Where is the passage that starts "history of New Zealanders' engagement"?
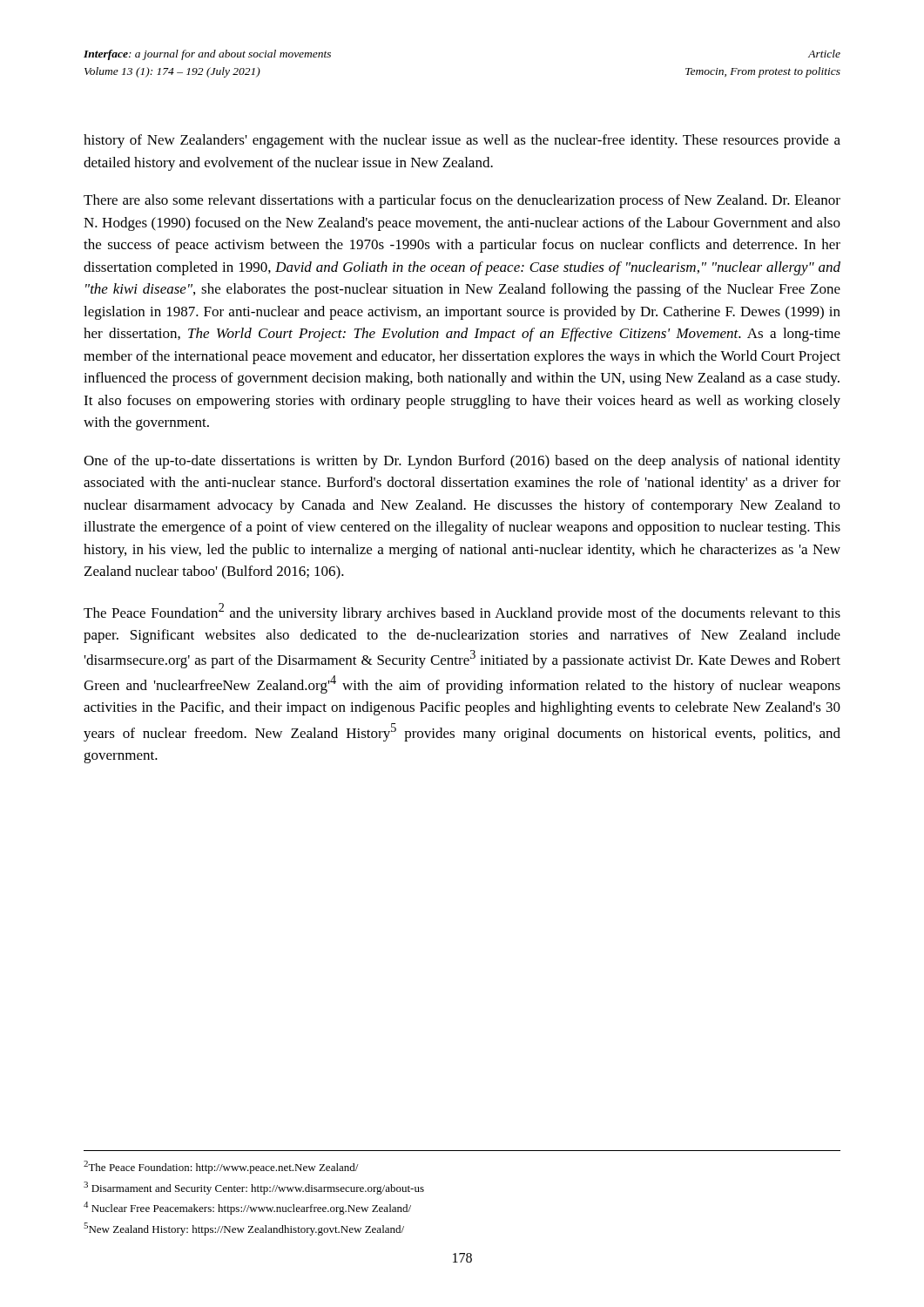 tap(462, 151)
